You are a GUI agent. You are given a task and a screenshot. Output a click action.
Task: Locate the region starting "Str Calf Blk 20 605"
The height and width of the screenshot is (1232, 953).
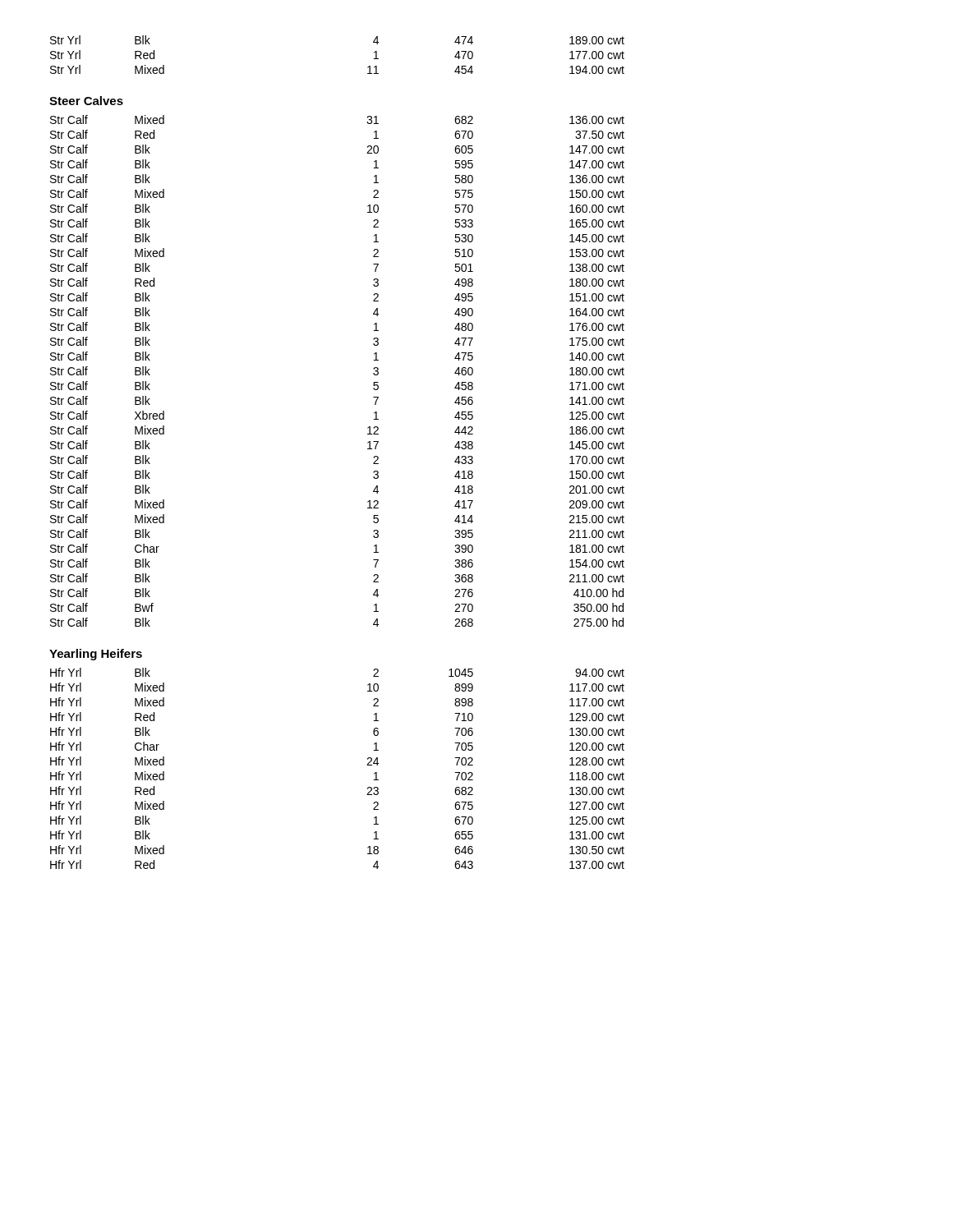coord(69,147)
